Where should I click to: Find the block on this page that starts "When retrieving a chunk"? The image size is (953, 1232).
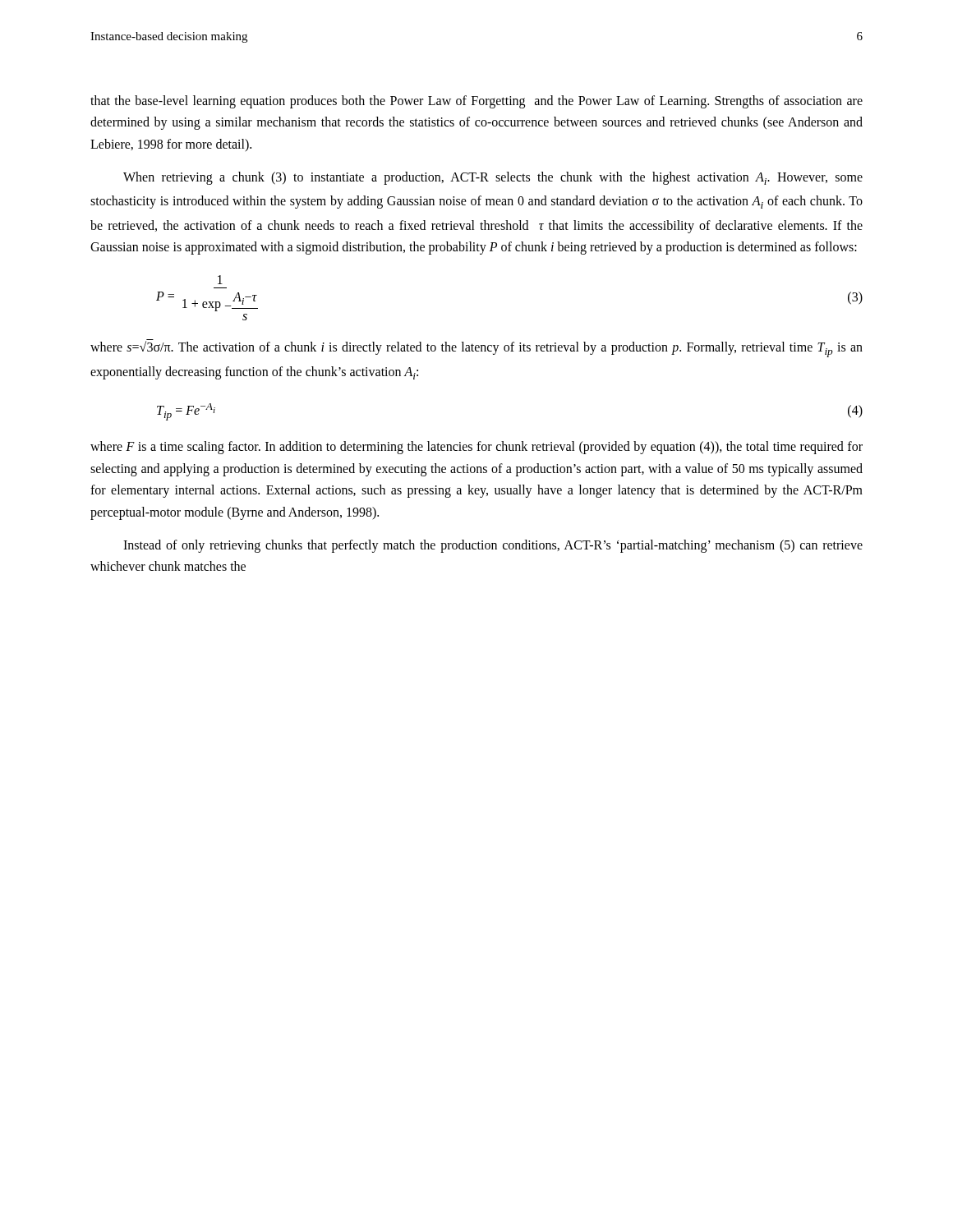(476, 212)
